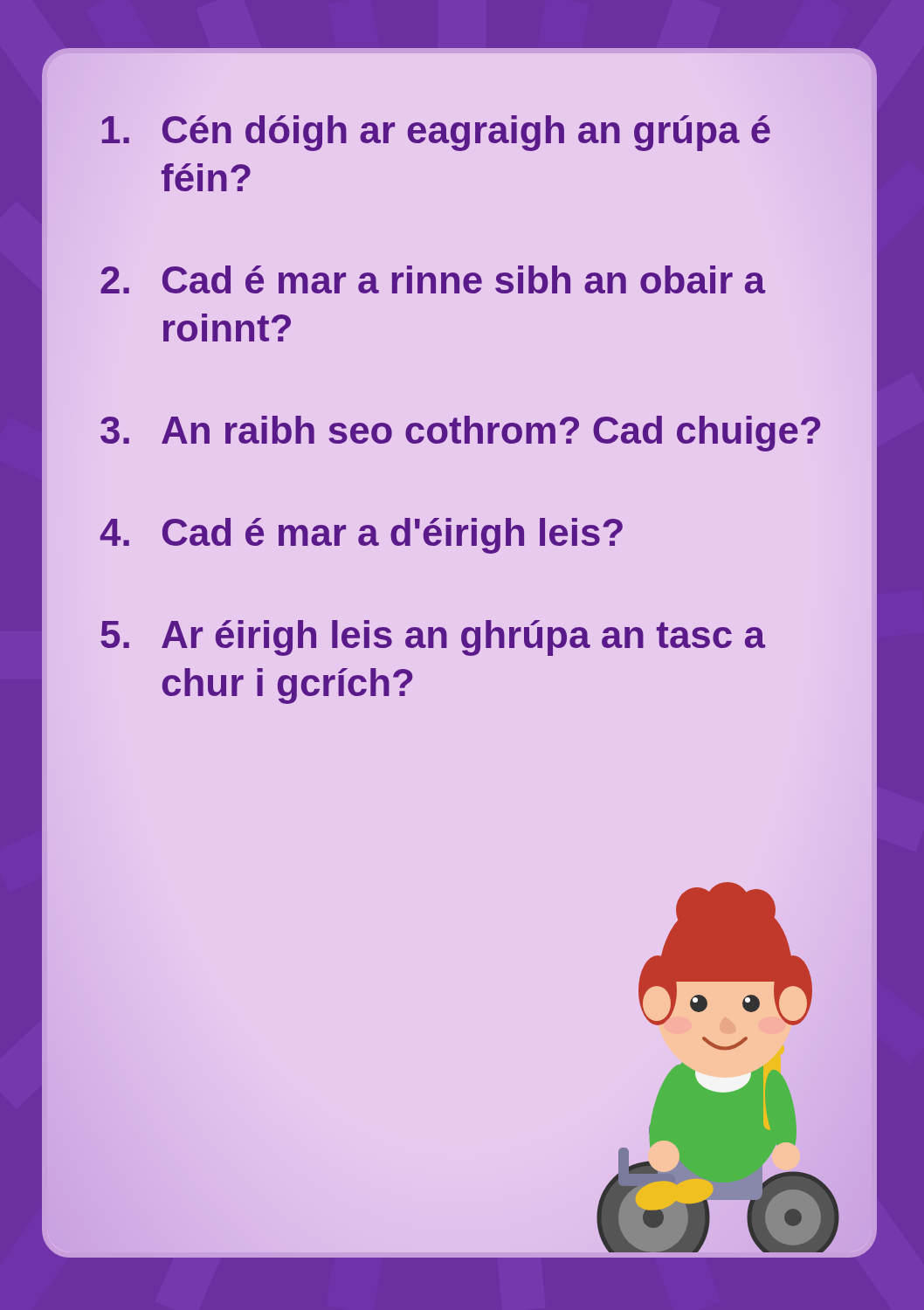Point to the passage starting "5. Ar éirigh leis an ghrúpa"

coord(475,658)
